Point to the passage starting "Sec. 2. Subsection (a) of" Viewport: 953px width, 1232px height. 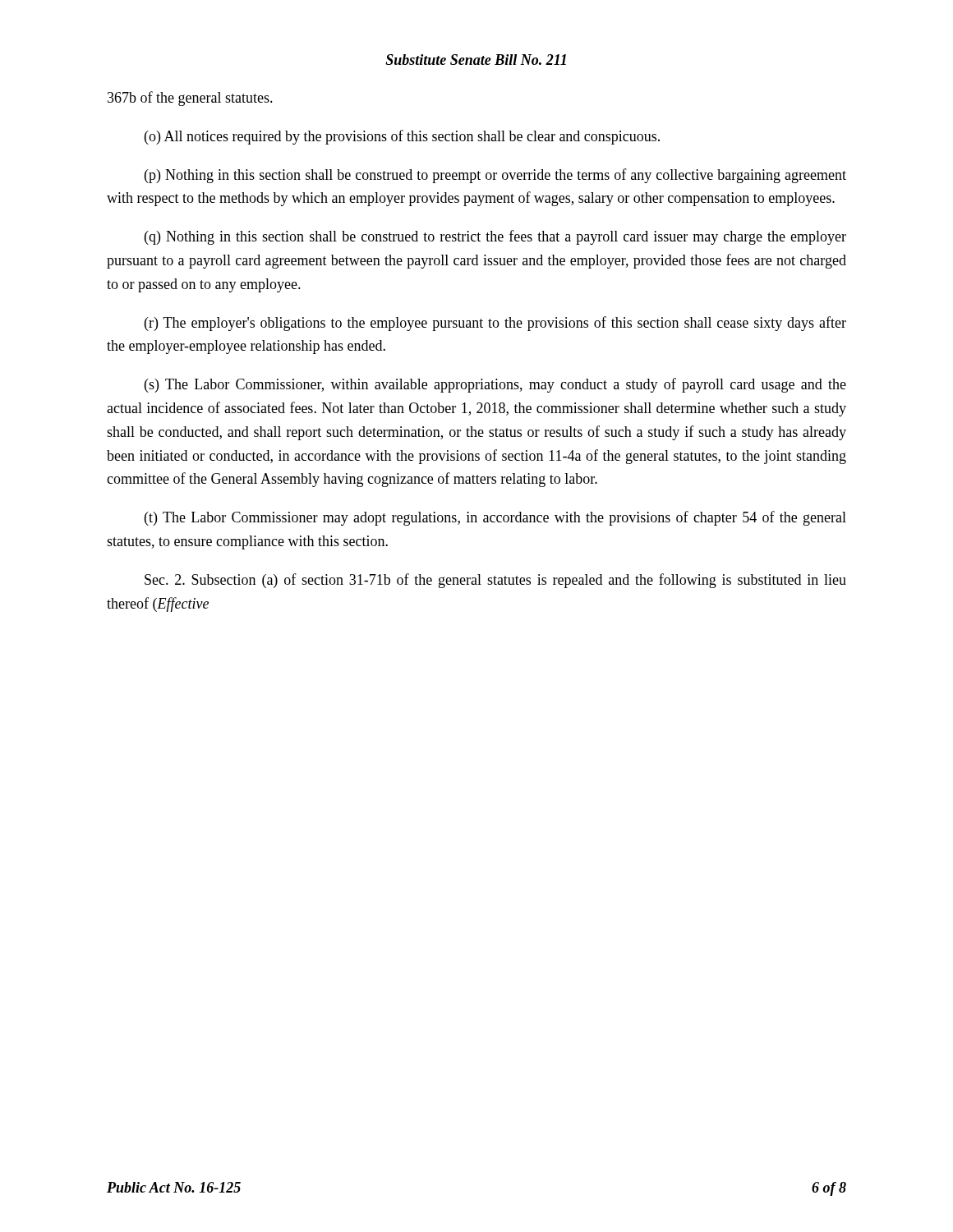476,591
